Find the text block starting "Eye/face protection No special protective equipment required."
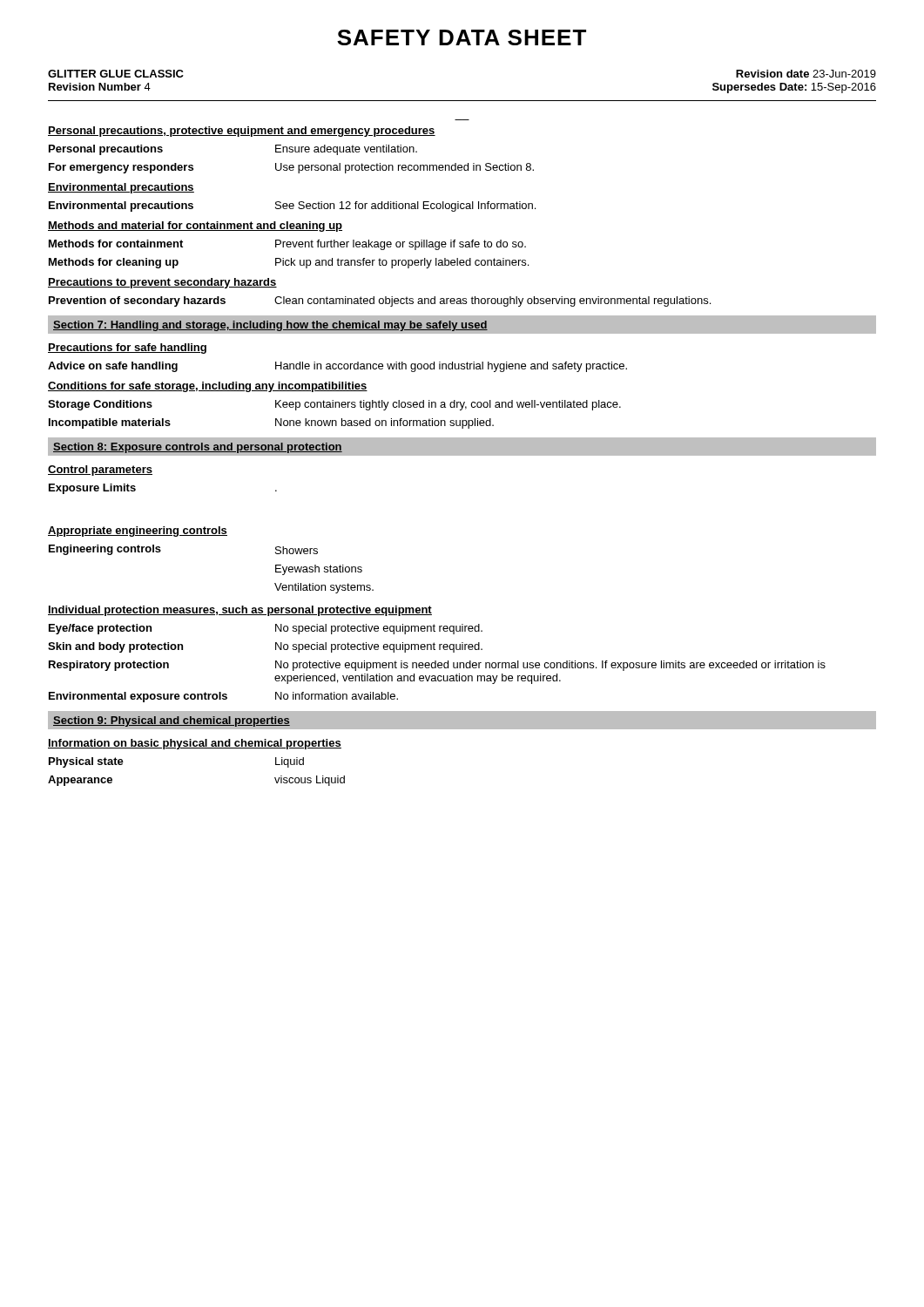The image size is (924, 1307). coord(462,628)
